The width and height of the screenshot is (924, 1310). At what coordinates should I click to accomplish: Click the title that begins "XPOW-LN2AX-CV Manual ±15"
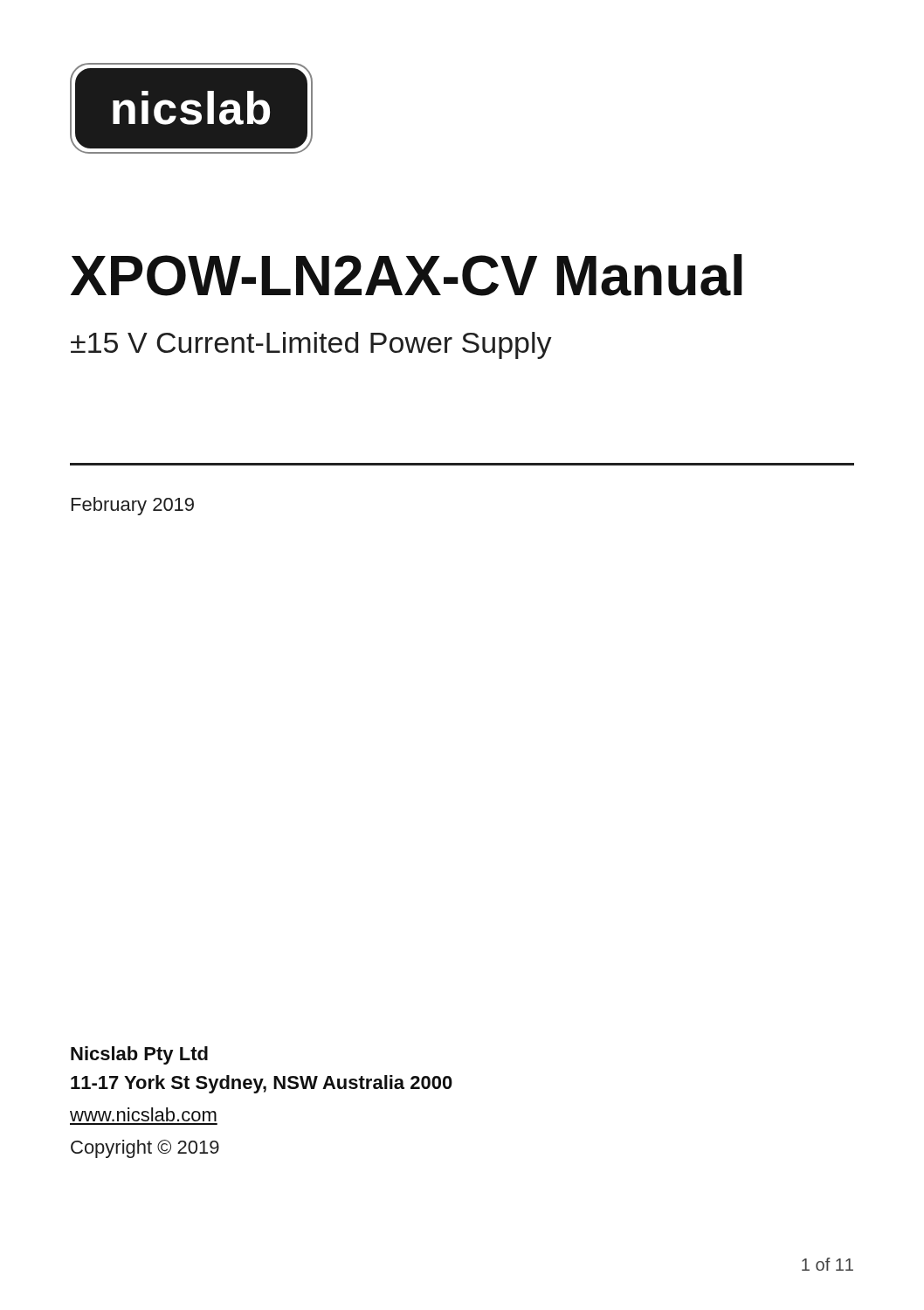[x=462, y=302]
